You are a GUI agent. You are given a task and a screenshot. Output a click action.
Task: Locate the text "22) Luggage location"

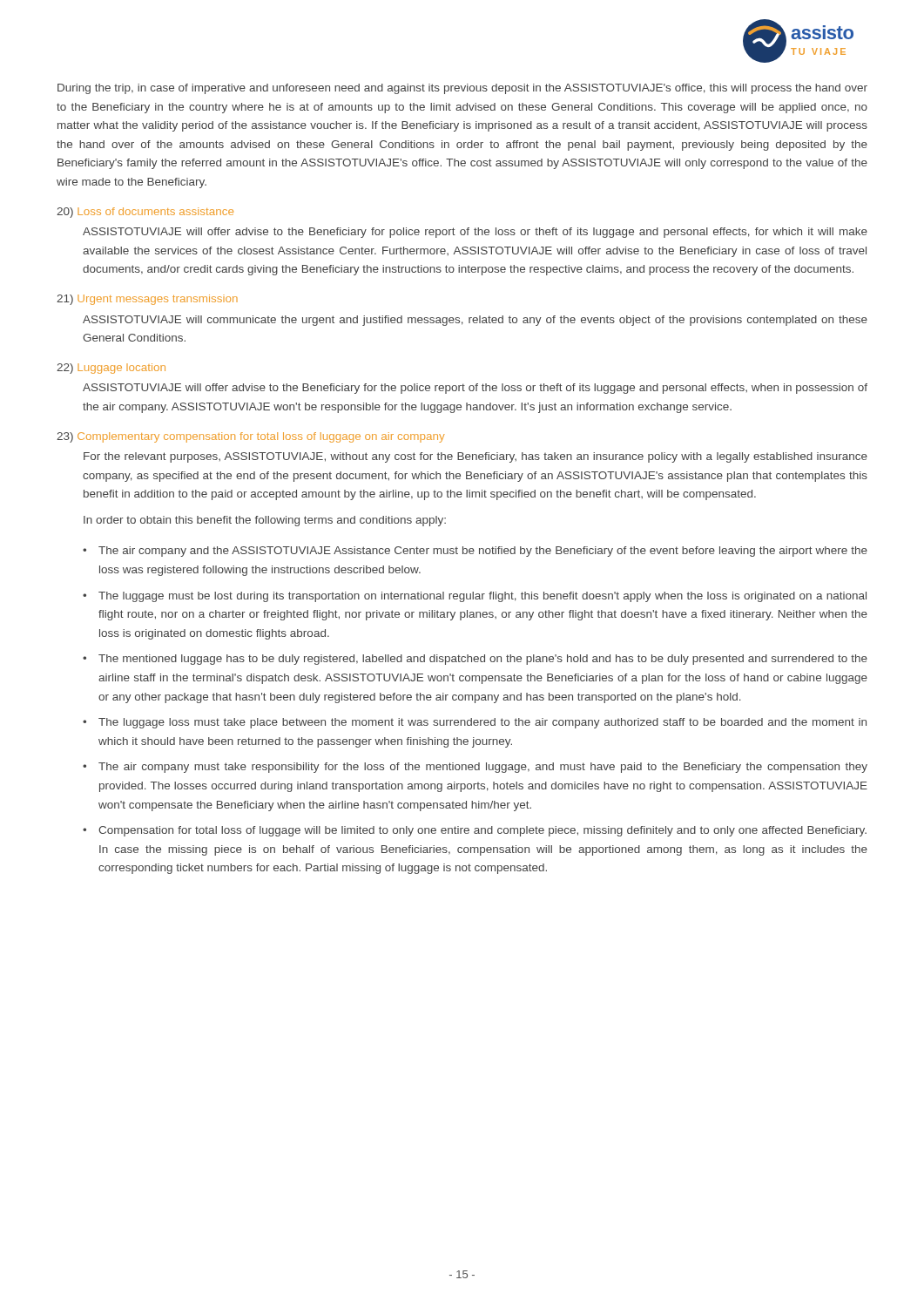pos(112,367)
